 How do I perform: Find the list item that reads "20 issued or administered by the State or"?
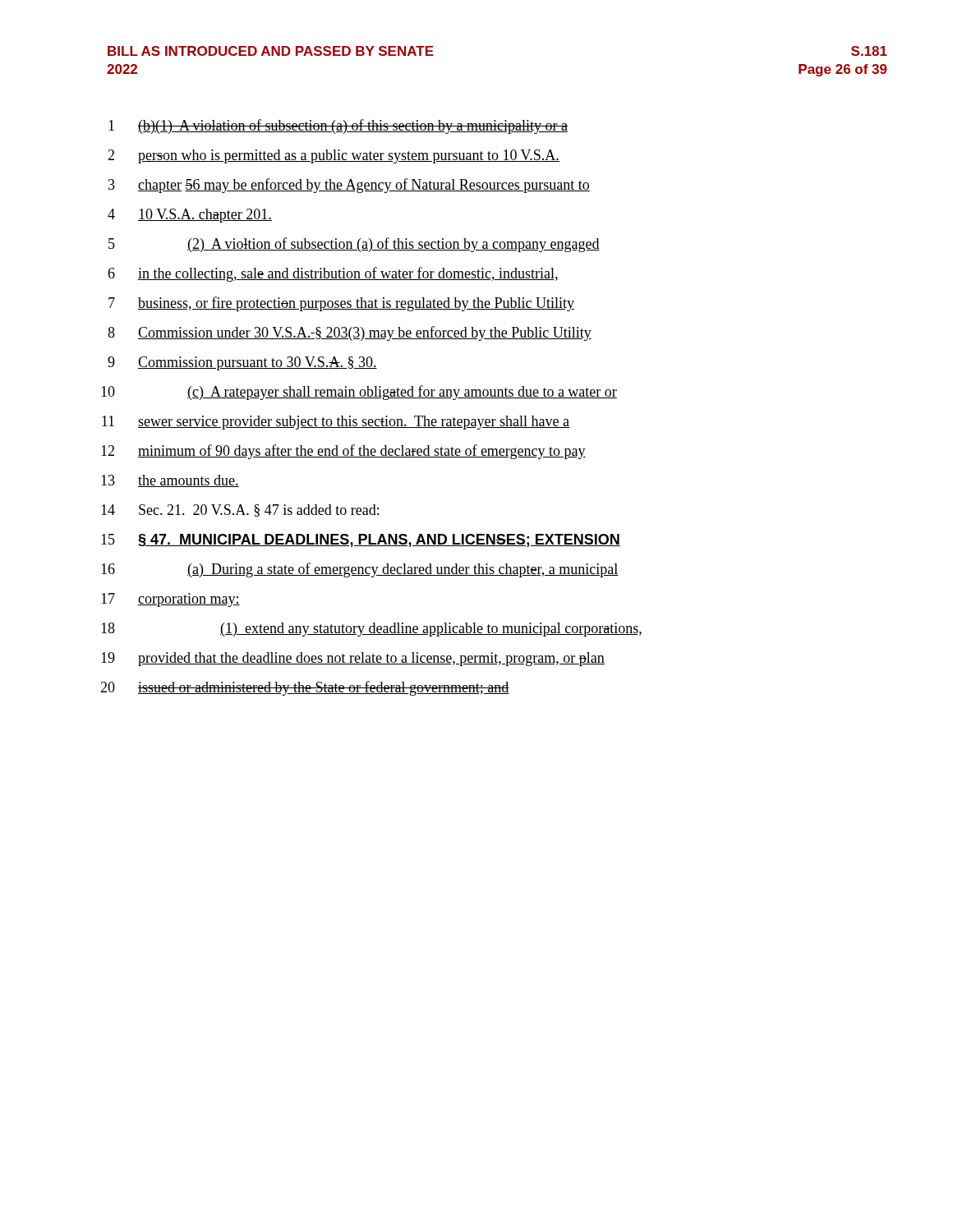[x=485, y=688]
